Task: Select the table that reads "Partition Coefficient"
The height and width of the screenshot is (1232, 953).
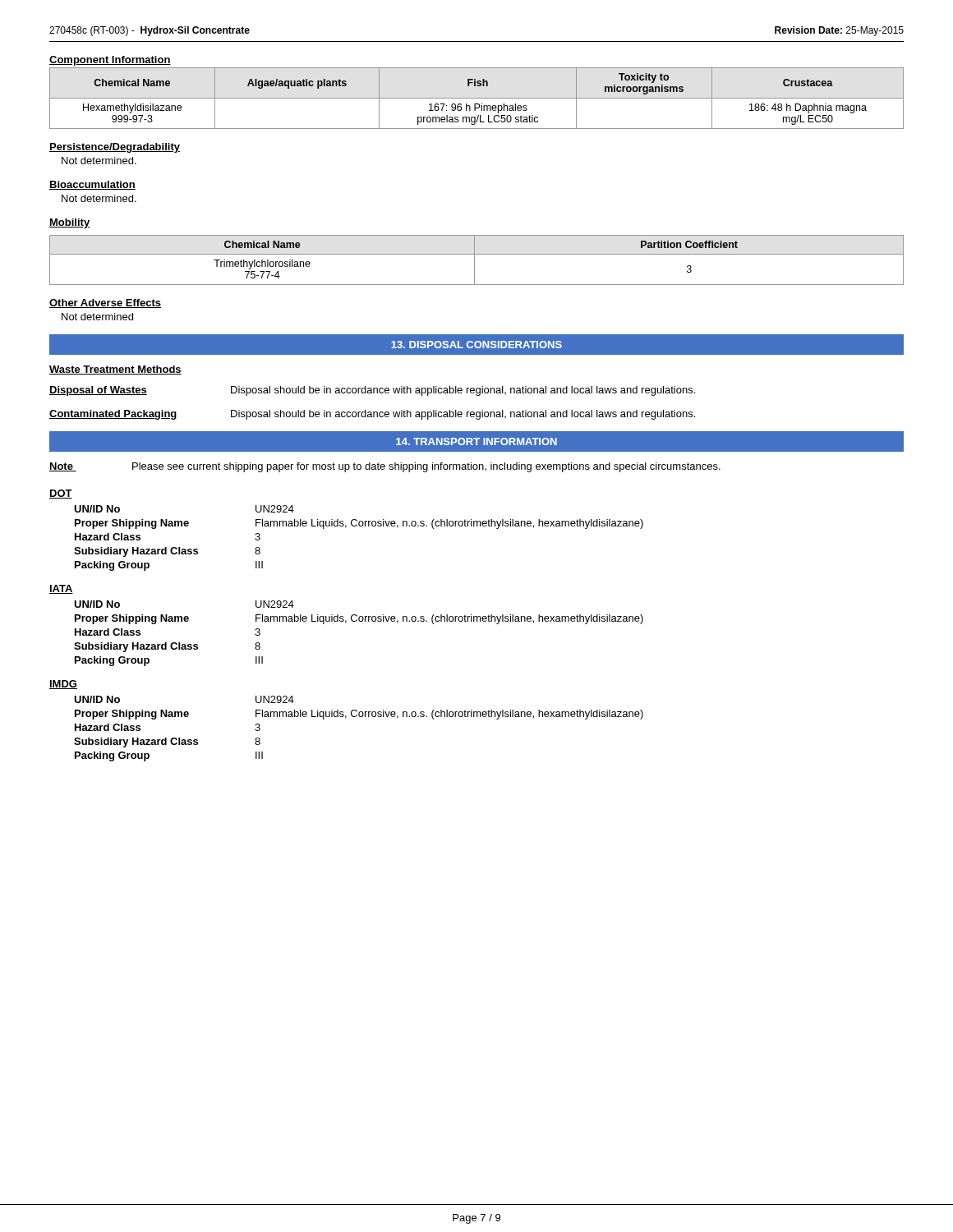Action: point(476,260)
